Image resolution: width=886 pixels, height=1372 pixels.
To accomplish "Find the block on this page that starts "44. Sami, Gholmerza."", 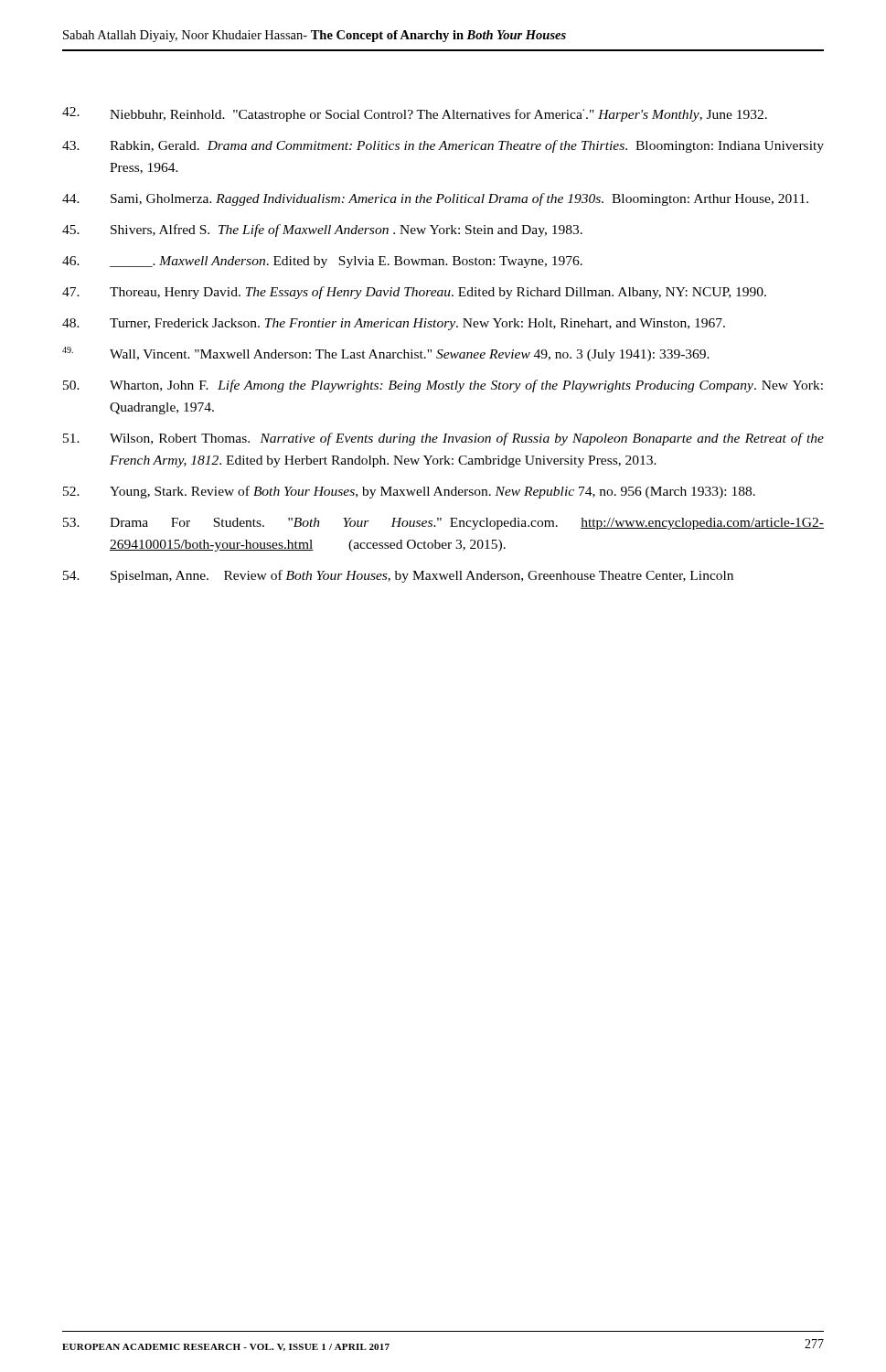I will point(443,199).
